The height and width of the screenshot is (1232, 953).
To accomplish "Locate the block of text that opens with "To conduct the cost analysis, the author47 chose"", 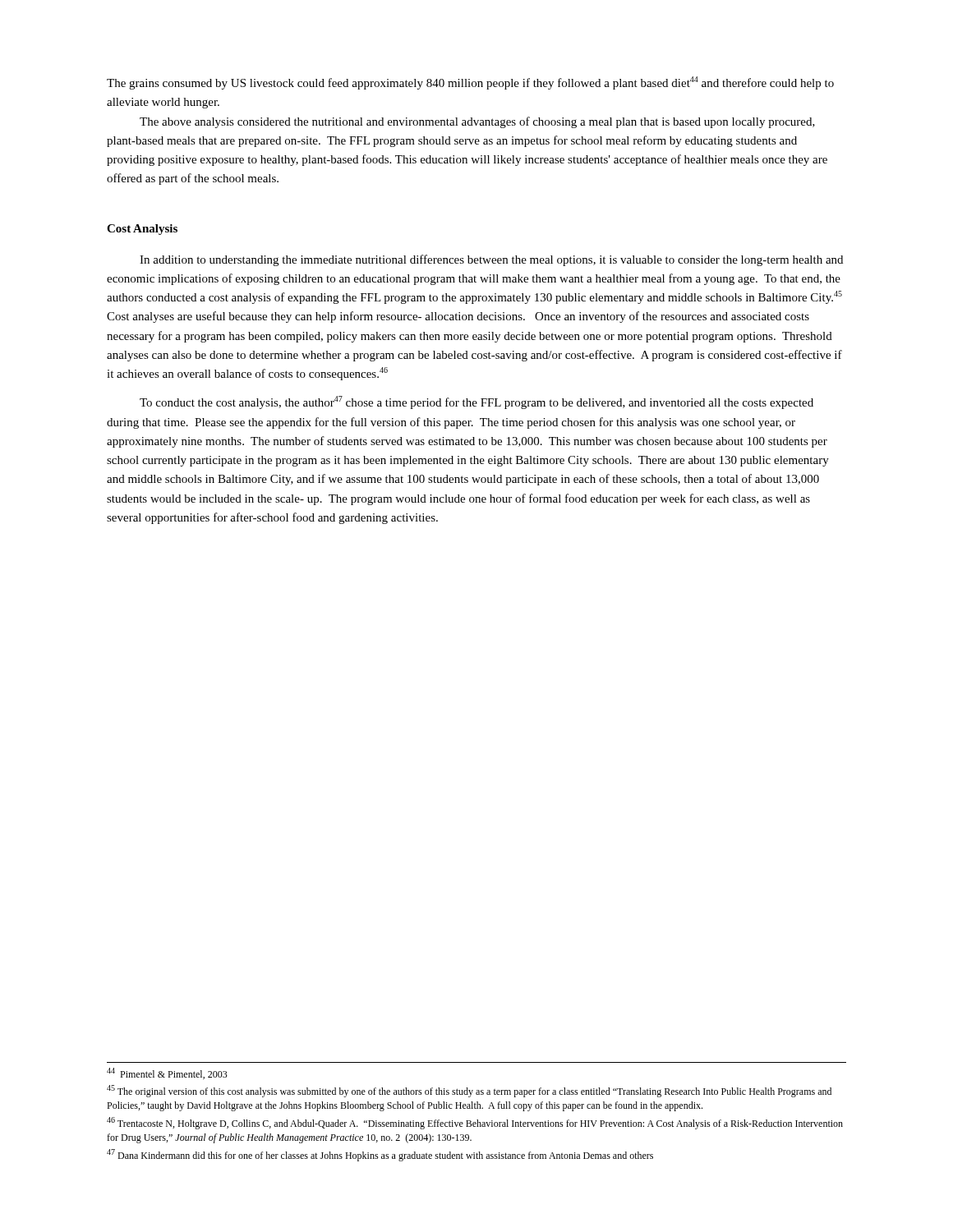I will click(x=476, y=460).
